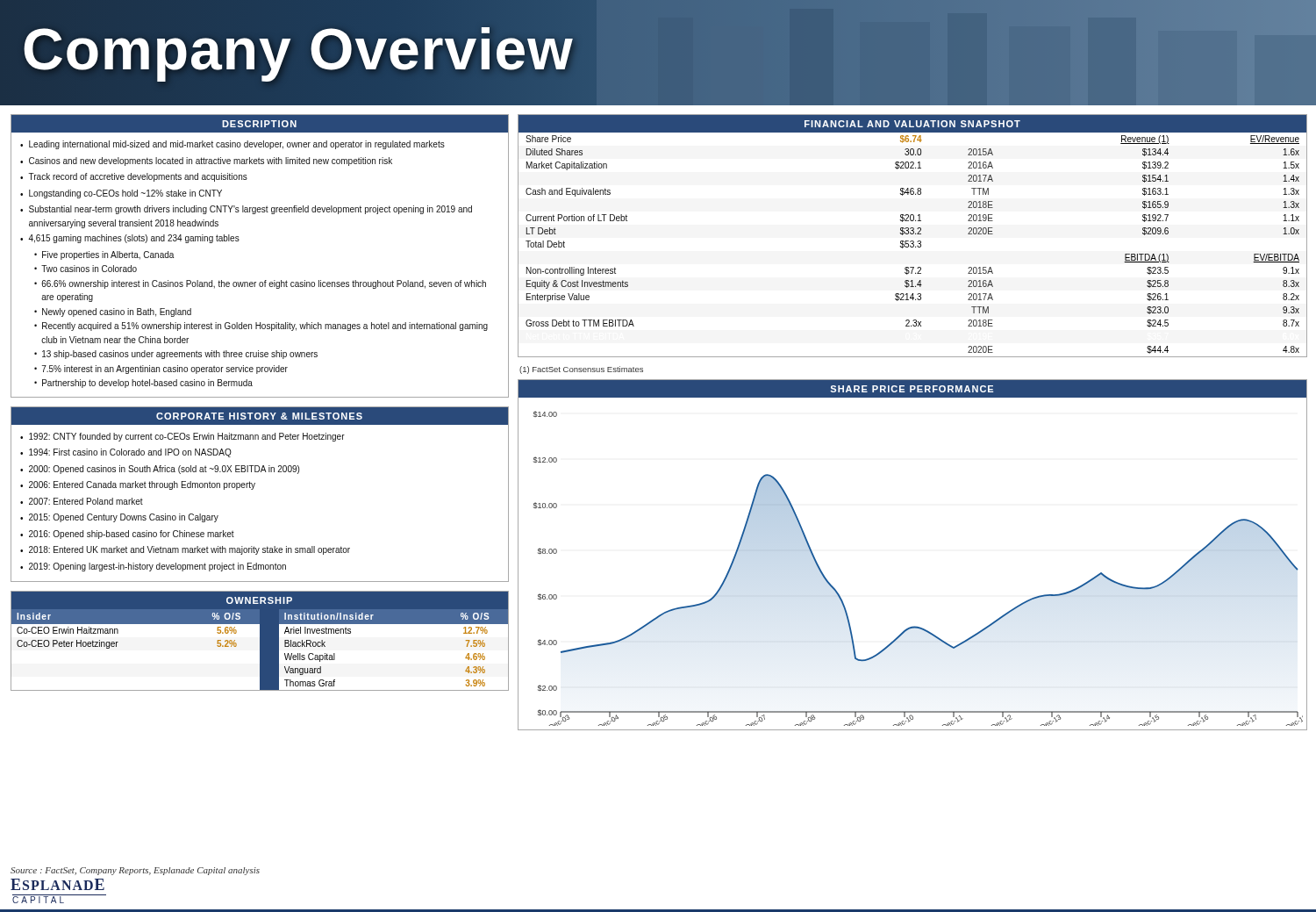Find the list item that says "•13 ship-based casinos"
Image resolution: width=1316 pixels, height=912 pixels.
click(176, 354)
